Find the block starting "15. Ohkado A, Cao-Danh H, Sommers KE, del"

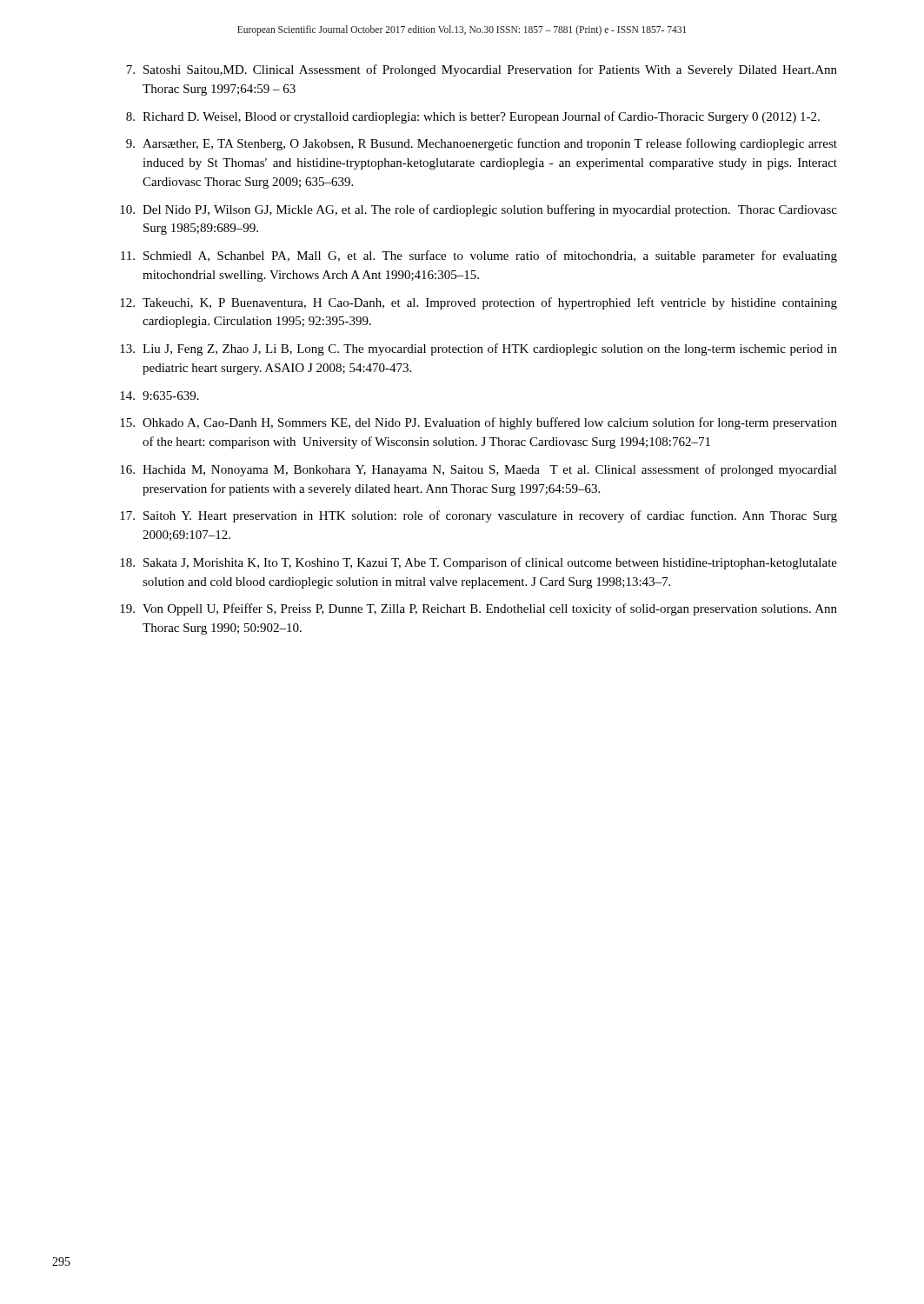tap(471, 433)
